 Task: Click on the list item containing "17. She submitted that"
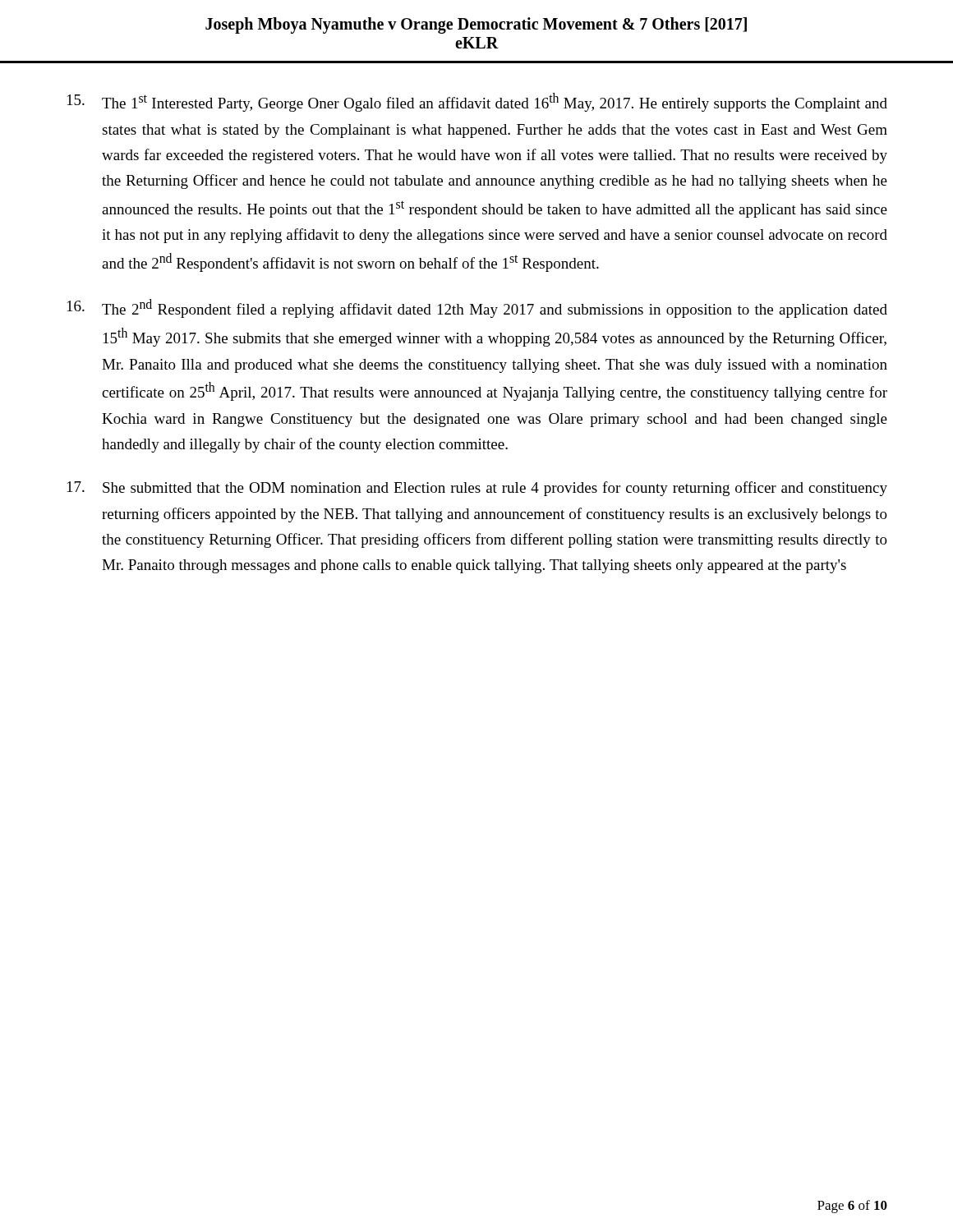tap(476, 527)
